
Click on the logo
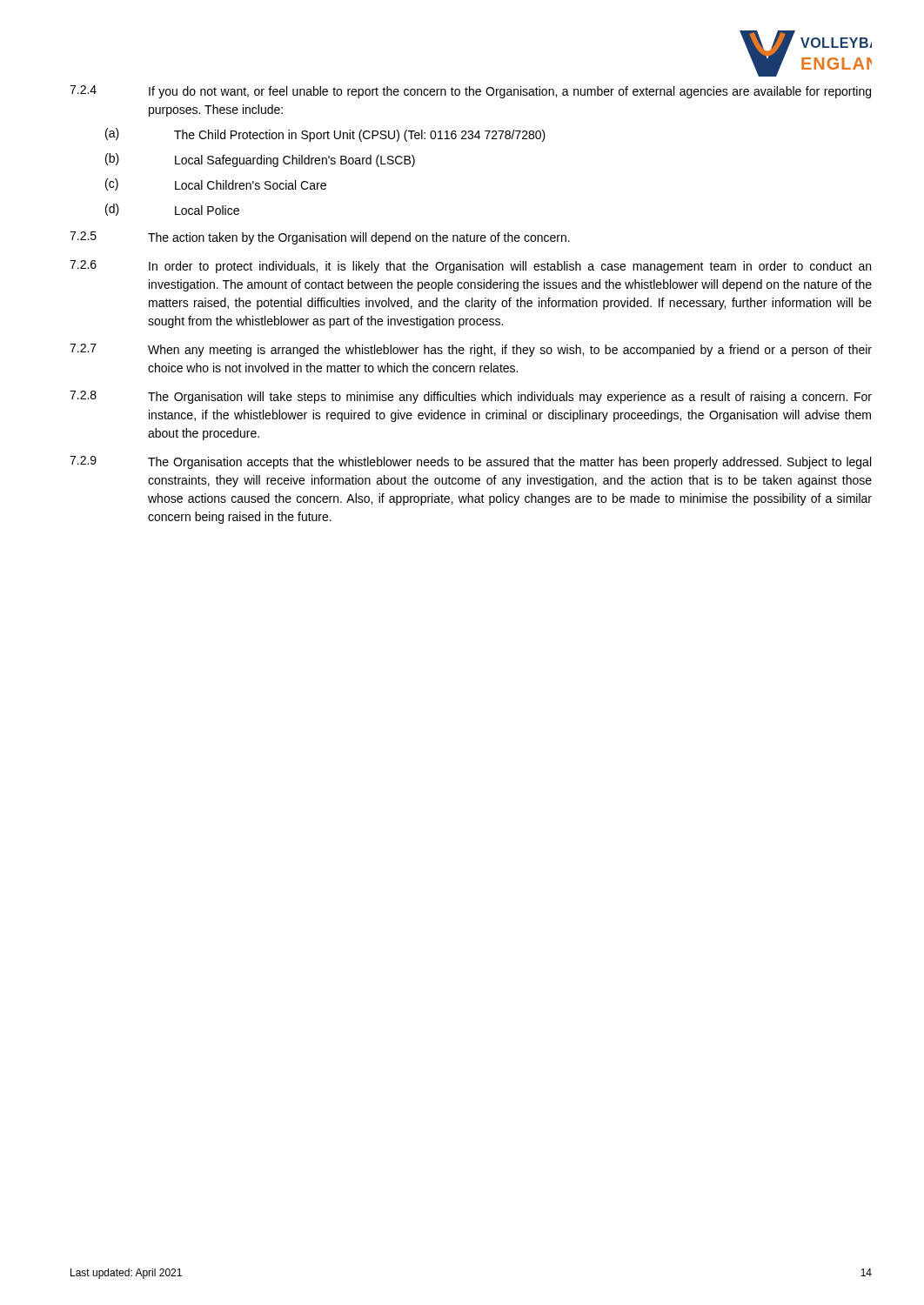(802, 56)
